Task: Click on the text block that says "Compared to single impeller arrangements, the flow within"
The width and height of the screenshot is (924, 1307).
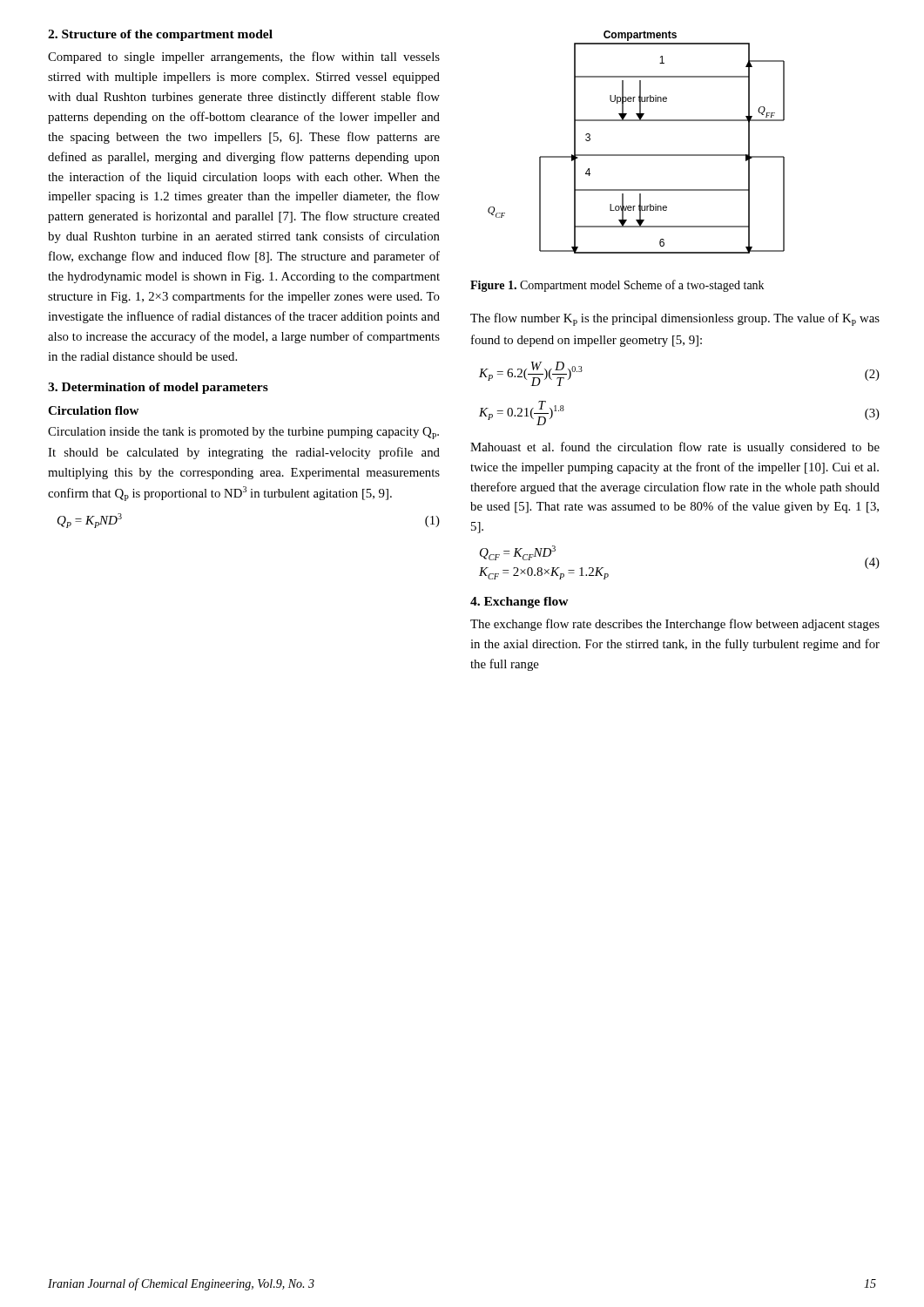Action: [x=244, y=206]
